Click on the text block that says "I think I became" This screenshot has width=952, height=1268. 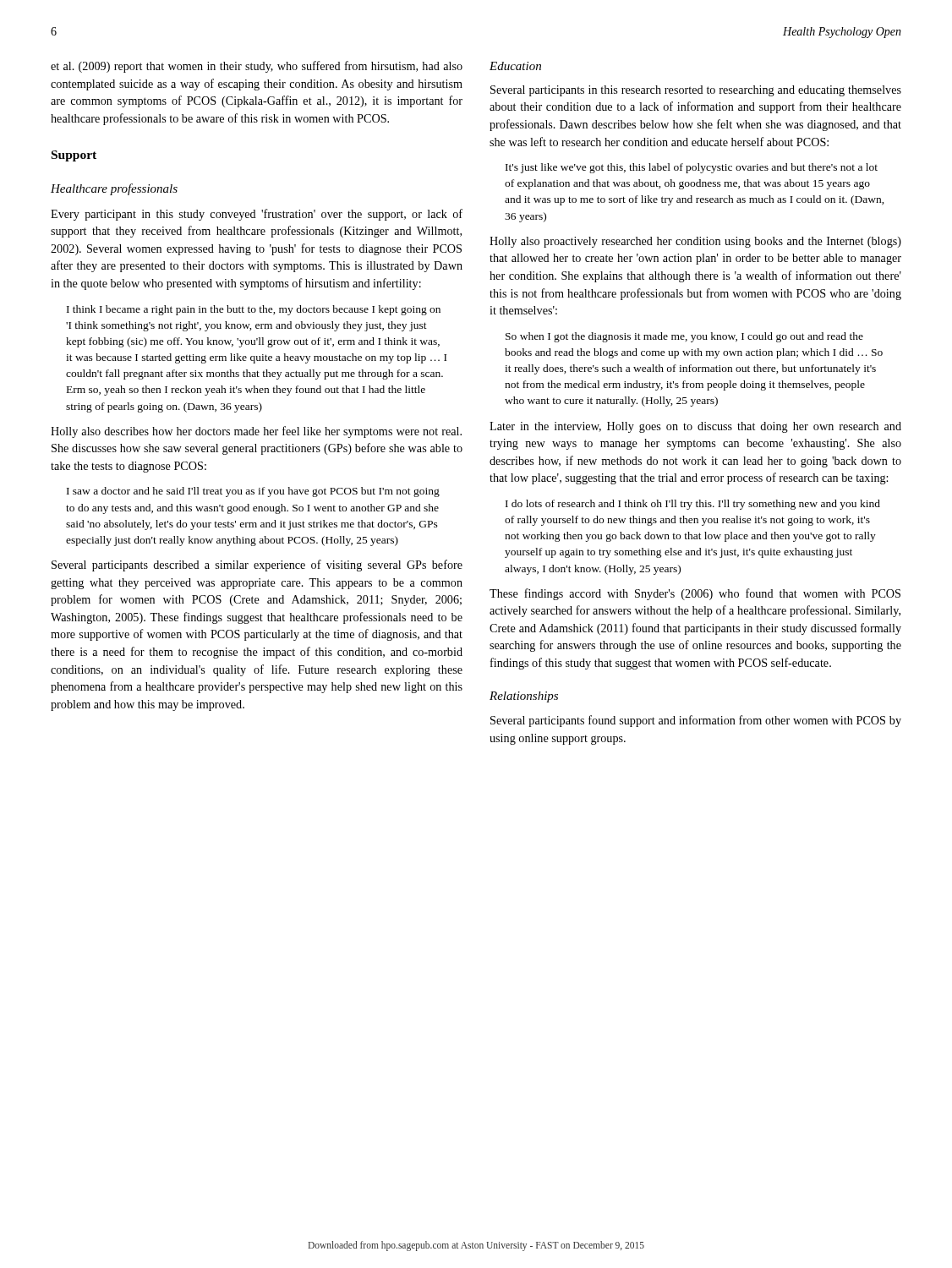tap(257, 357)
